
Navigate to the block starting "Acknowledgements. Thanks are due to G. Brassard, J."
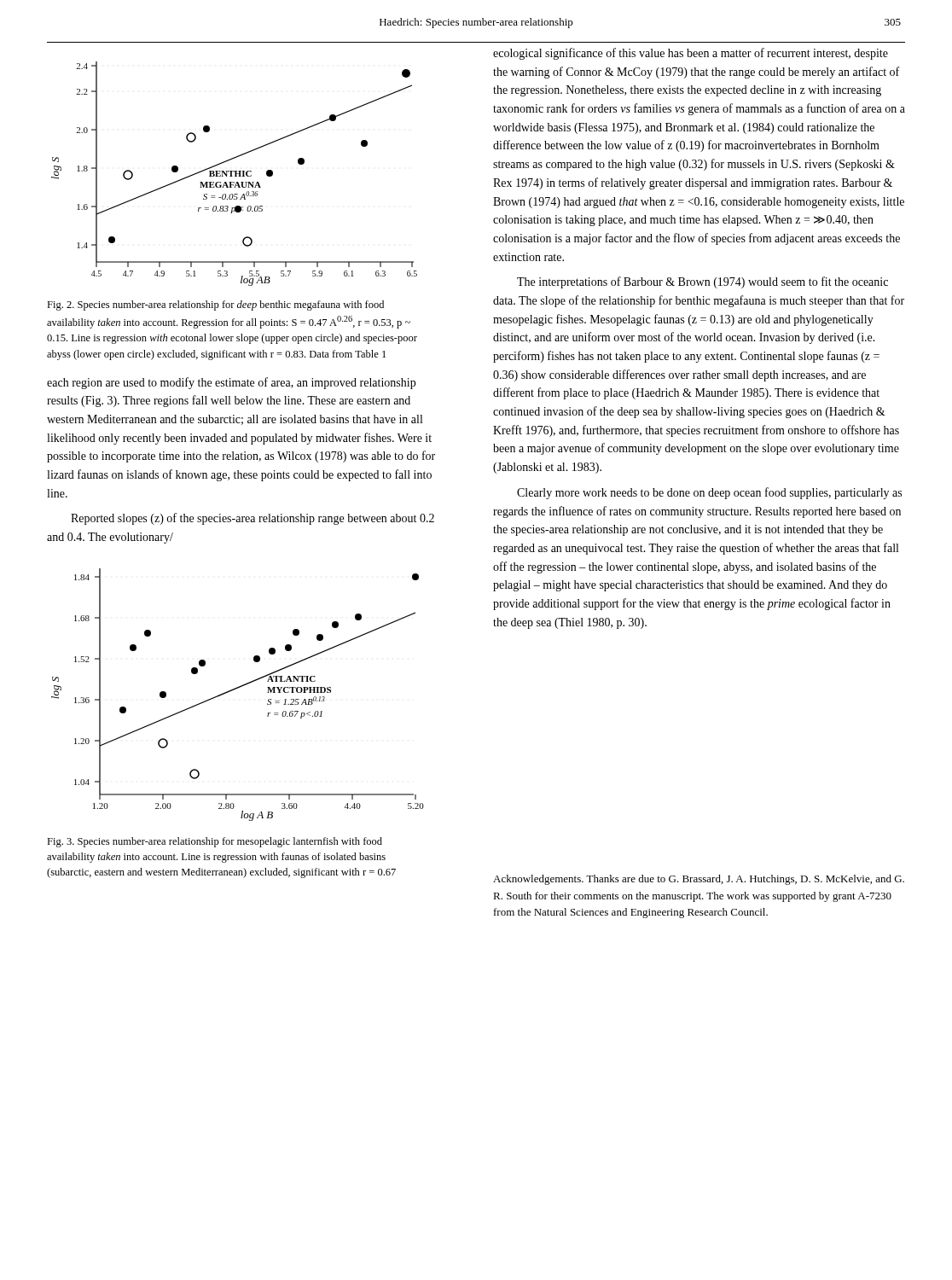(x=699, y=895)
